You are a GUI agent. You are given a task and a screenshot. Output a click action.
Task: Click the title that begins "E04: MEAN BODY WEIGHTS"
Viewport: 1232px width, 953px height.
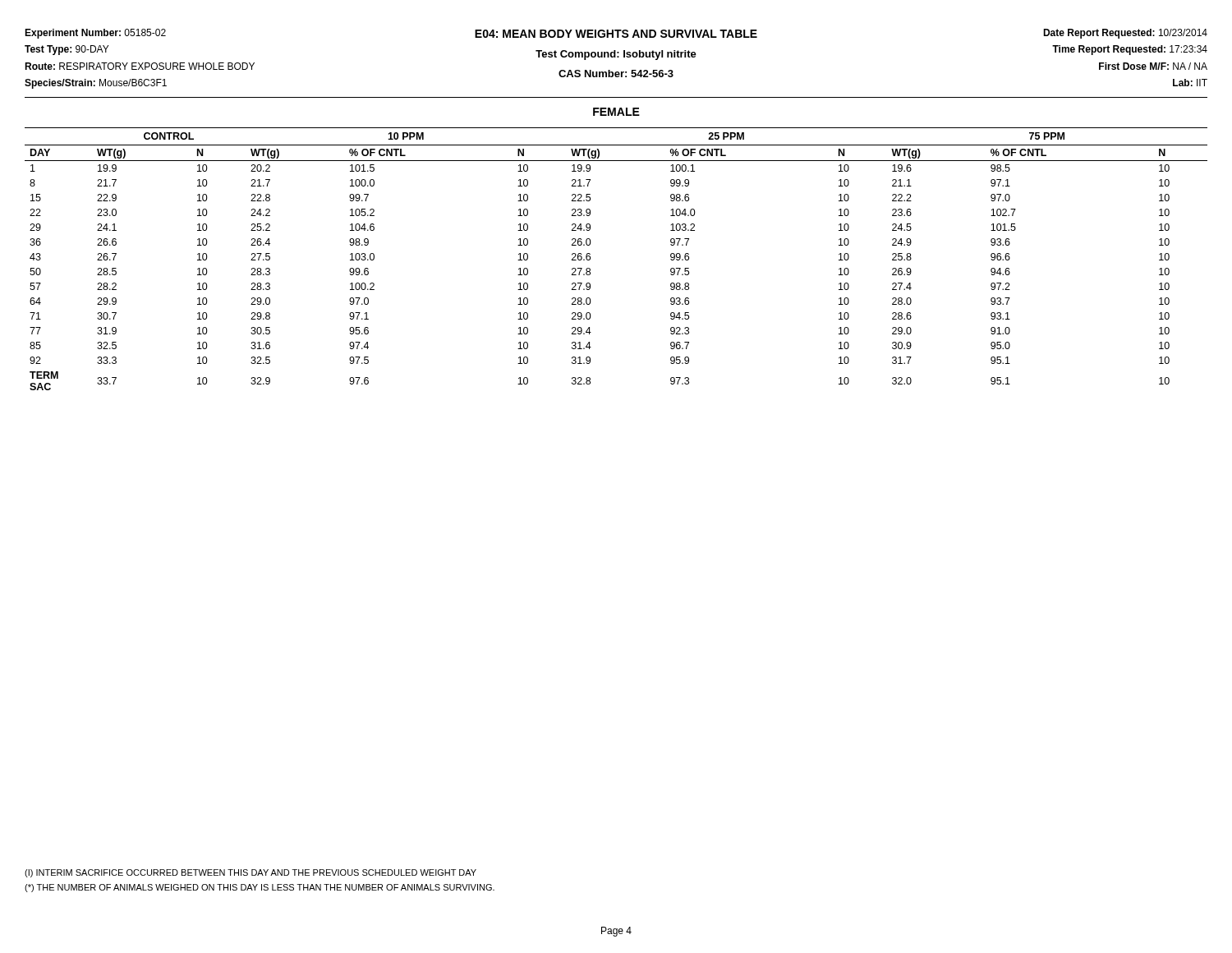pos(616,53)
